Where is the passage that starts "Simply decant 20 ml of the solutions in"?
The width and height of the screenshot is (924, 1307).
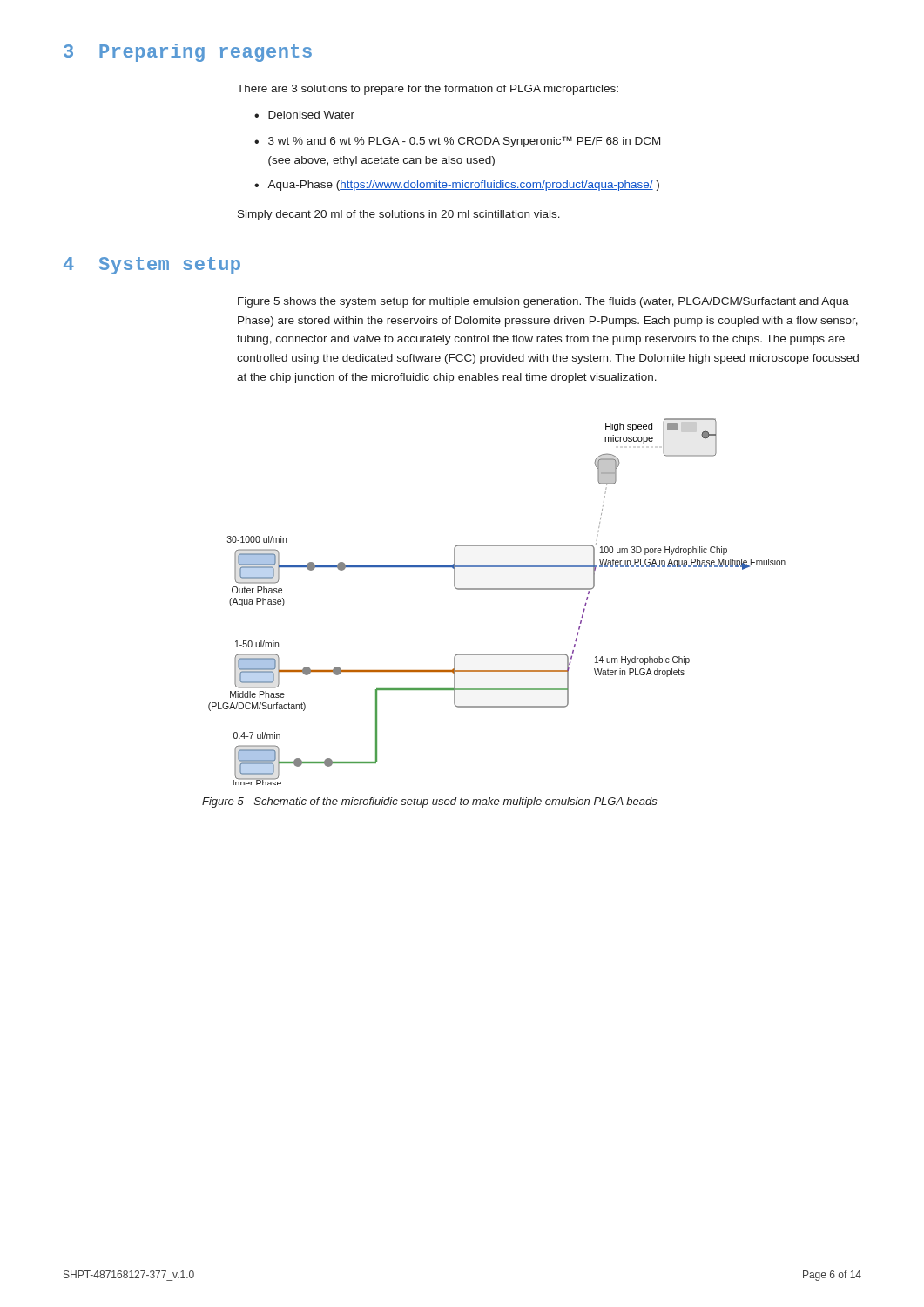[x=399, y=214]
